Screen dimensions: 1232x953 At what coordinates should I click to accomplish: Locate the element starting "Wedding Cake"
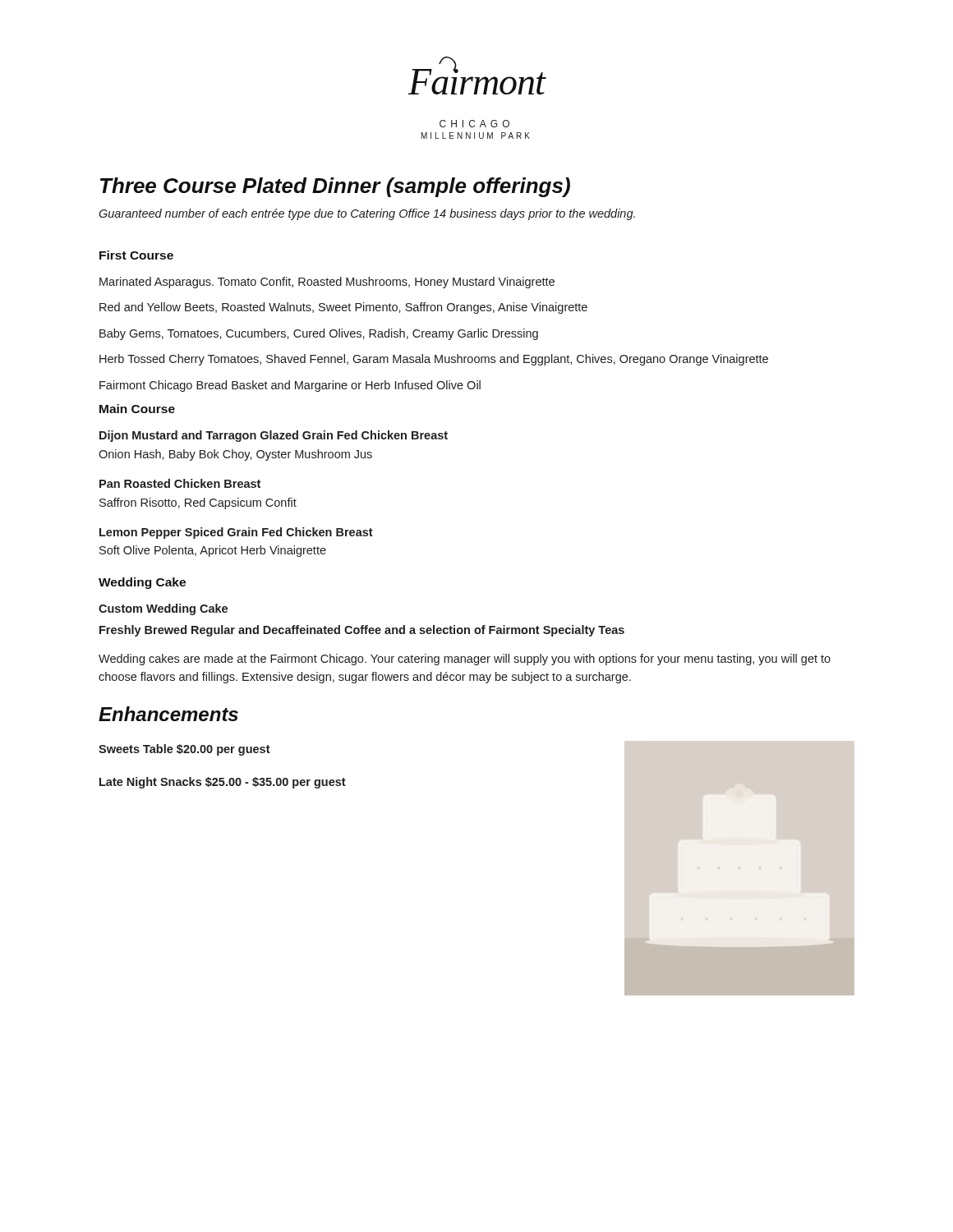click(142, 583)
